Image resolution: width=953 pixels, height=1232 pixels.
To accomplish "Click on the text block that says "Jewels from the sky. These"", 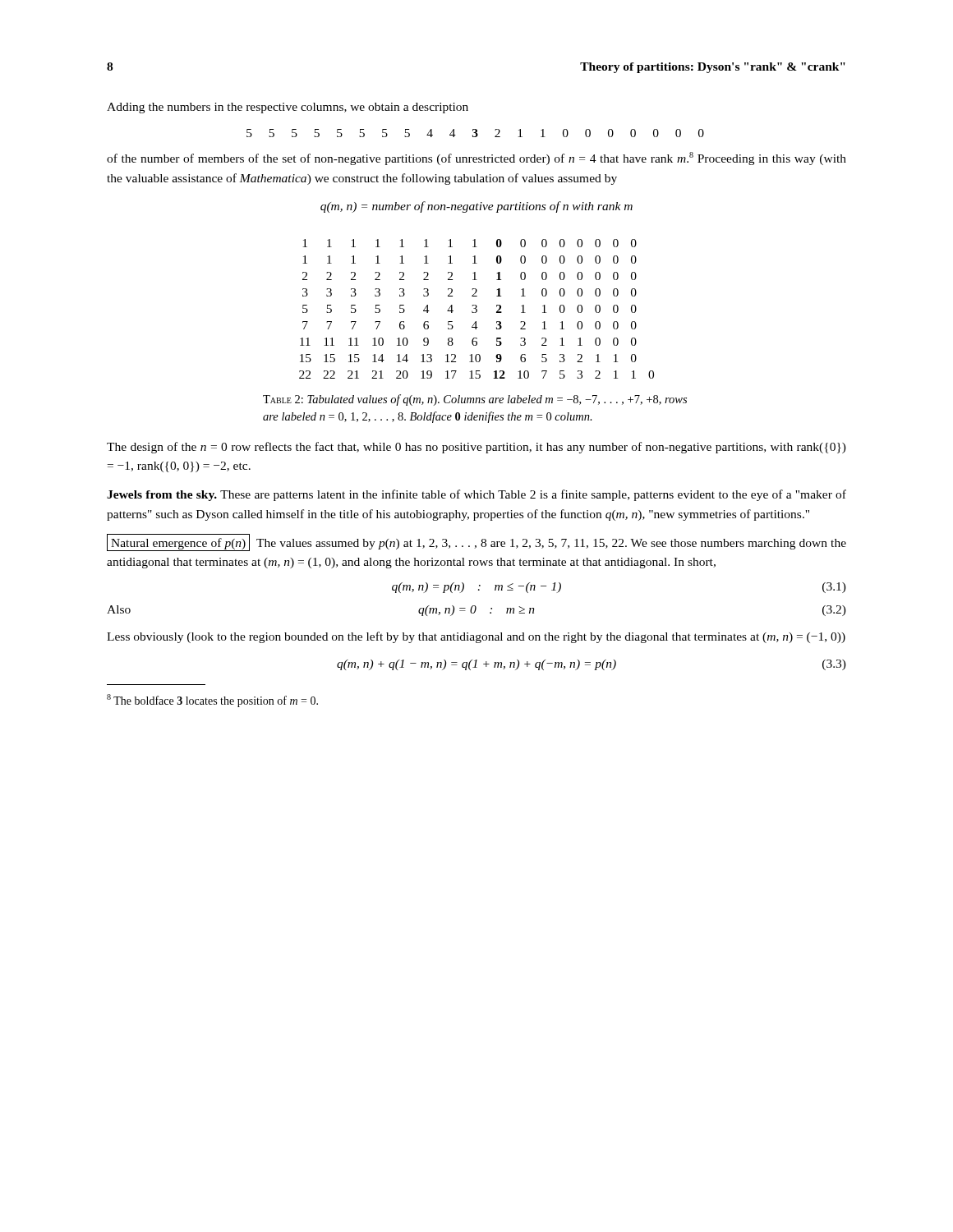I will click(x=476, y=504).
